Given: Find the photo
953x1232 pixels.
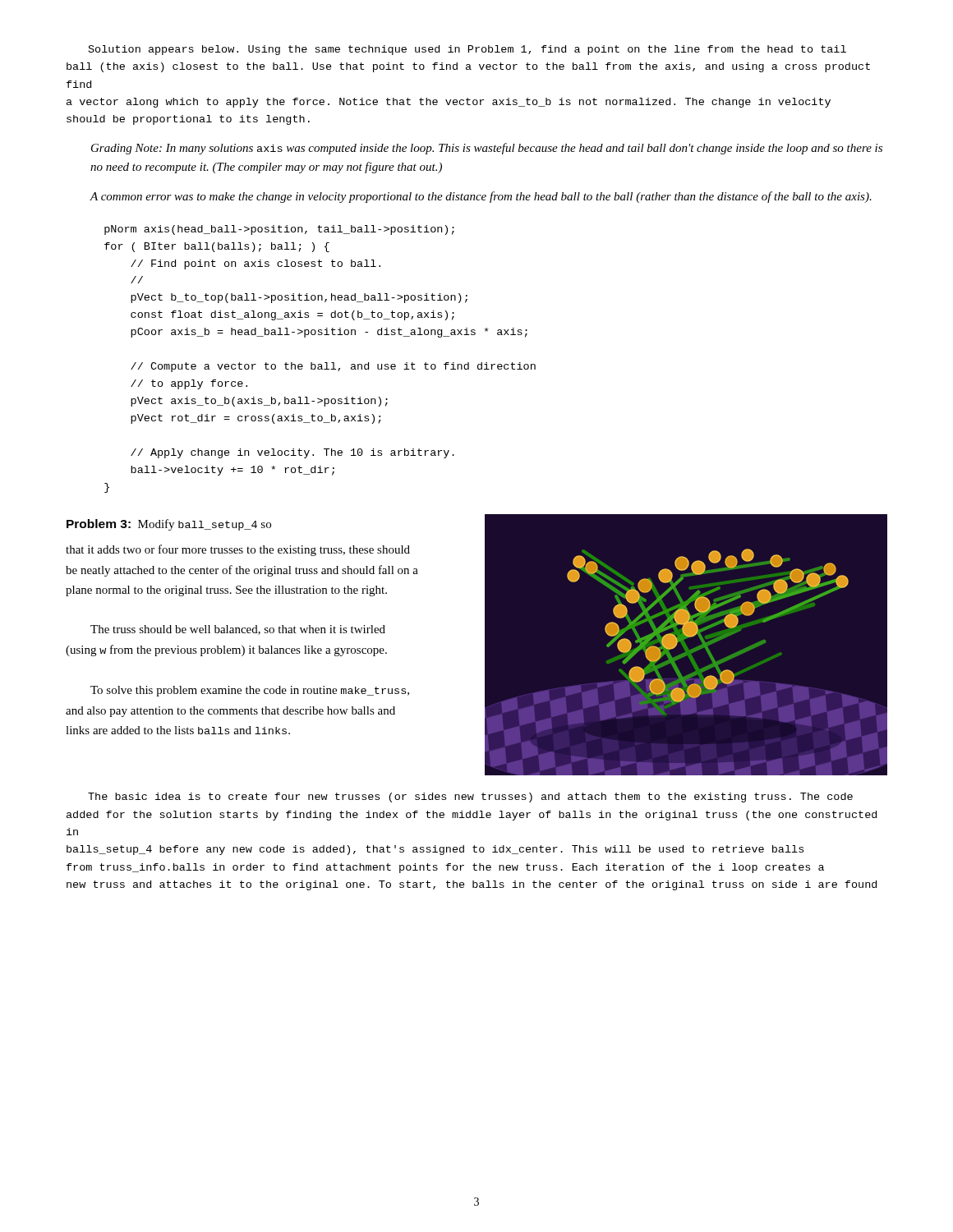Looking at the screenshot, I should [x=686, y=647].
